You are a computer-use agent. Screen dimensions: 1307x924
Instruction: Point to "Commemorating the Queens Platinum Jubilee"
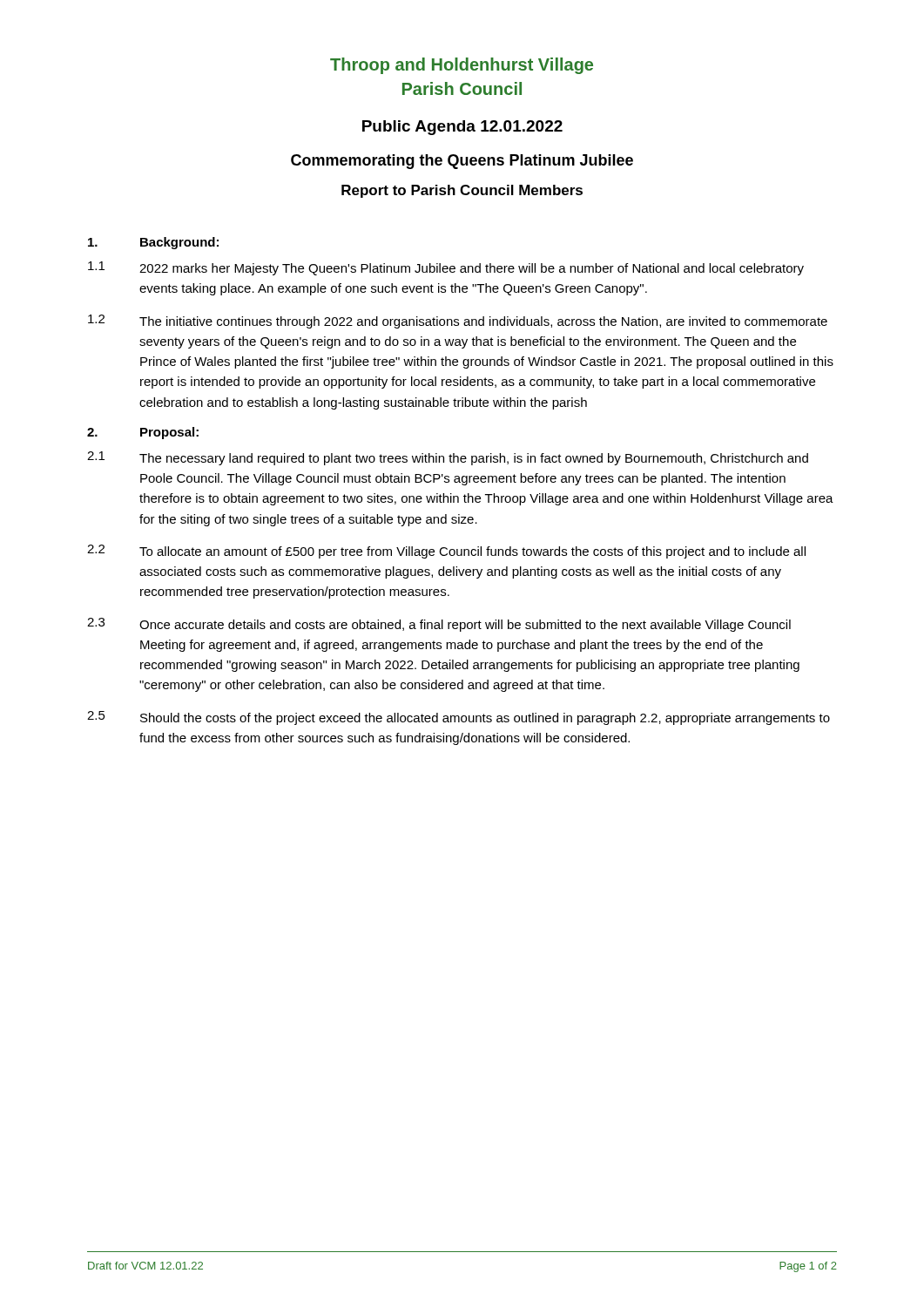pyautogui.click(x=462, y=160)
